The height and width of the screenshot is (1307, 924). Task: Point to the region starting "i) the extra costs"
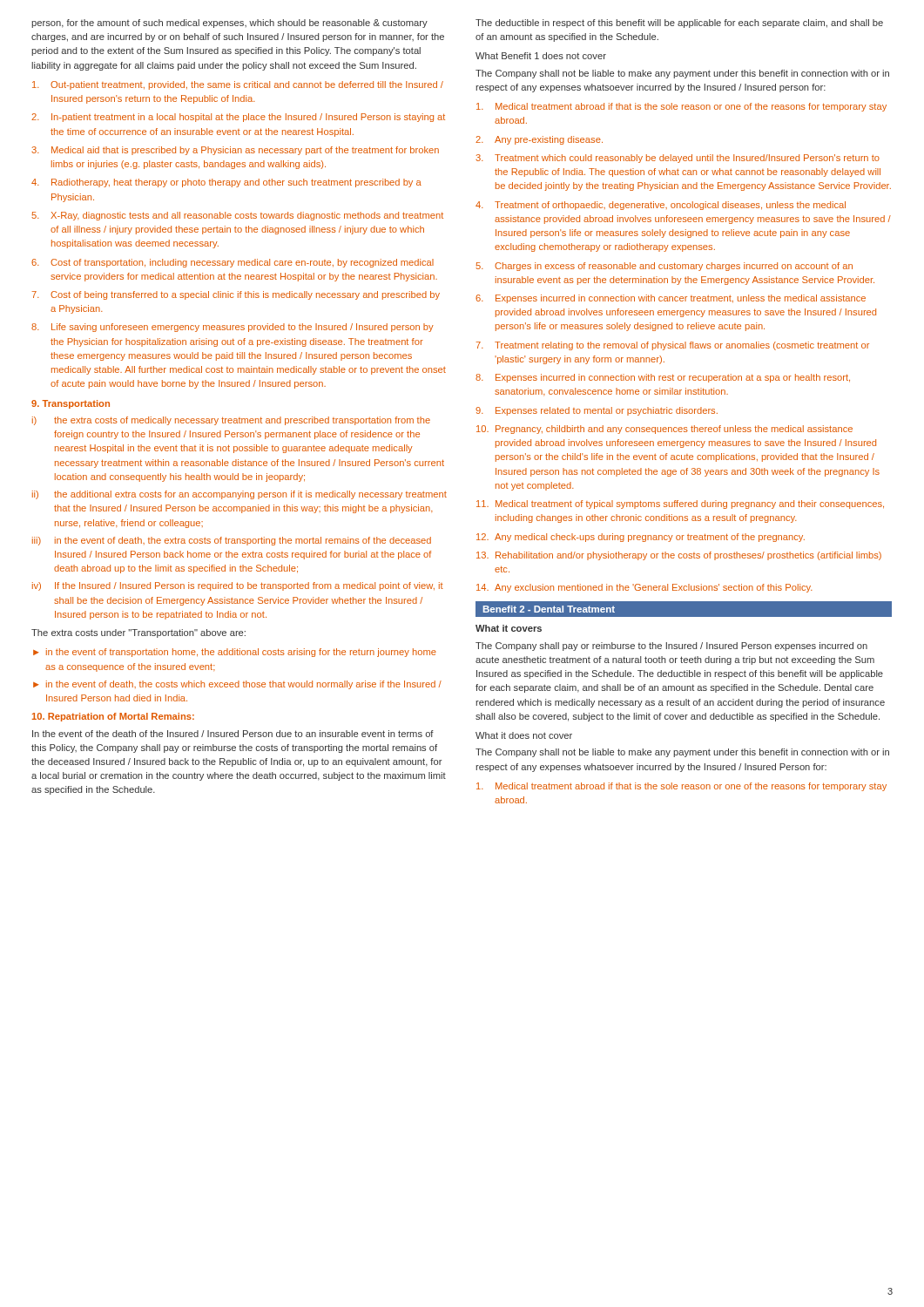click(x=239, y=448)
